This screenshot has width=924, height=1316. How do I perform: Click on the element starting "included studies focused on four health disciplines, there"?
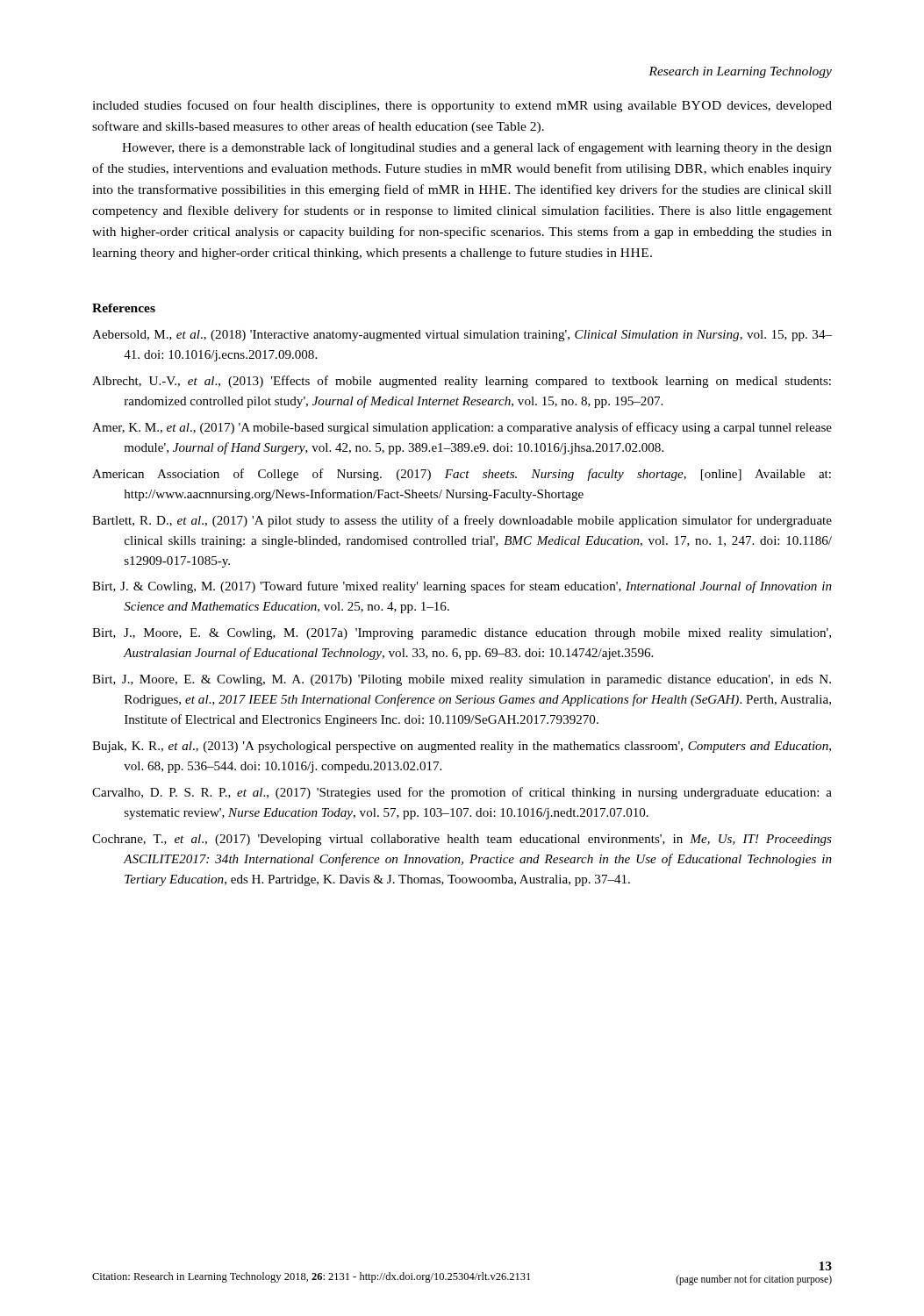462,179
